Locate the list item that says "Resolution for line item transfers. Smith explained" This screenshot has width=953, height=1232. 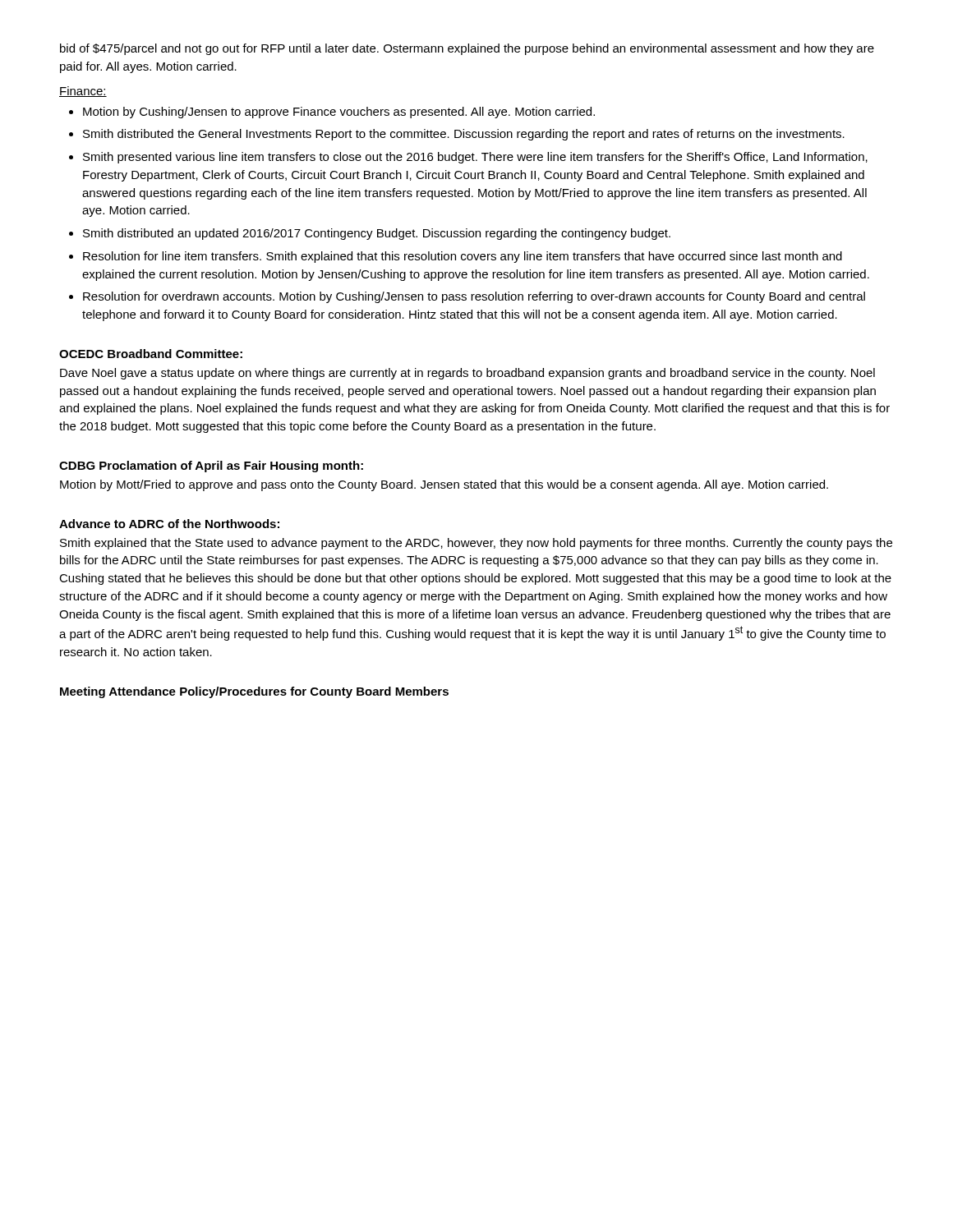point(476,265)
